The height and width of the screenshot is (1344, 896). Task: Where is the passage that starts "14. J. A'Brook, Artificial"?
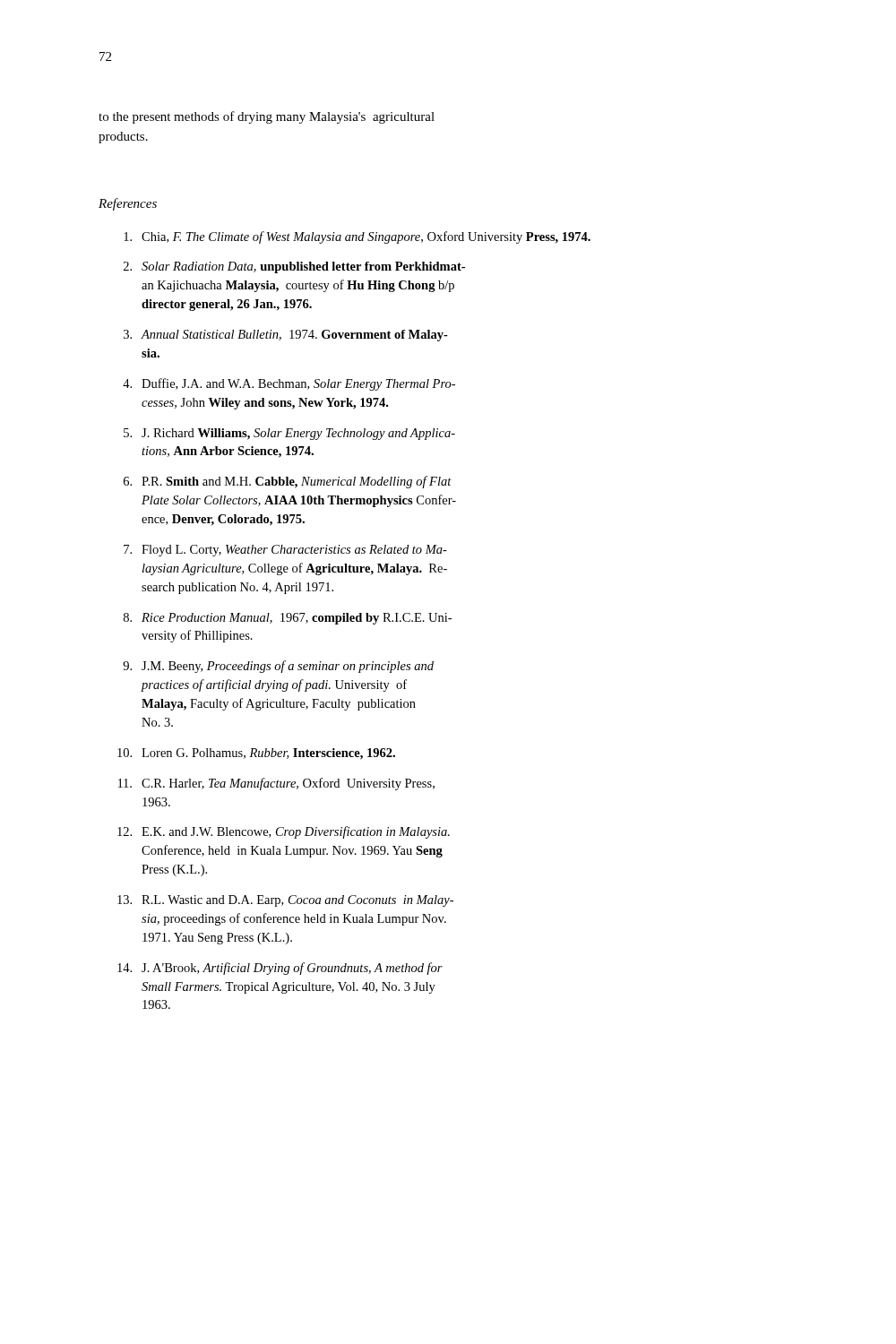(x=280, y=969)
